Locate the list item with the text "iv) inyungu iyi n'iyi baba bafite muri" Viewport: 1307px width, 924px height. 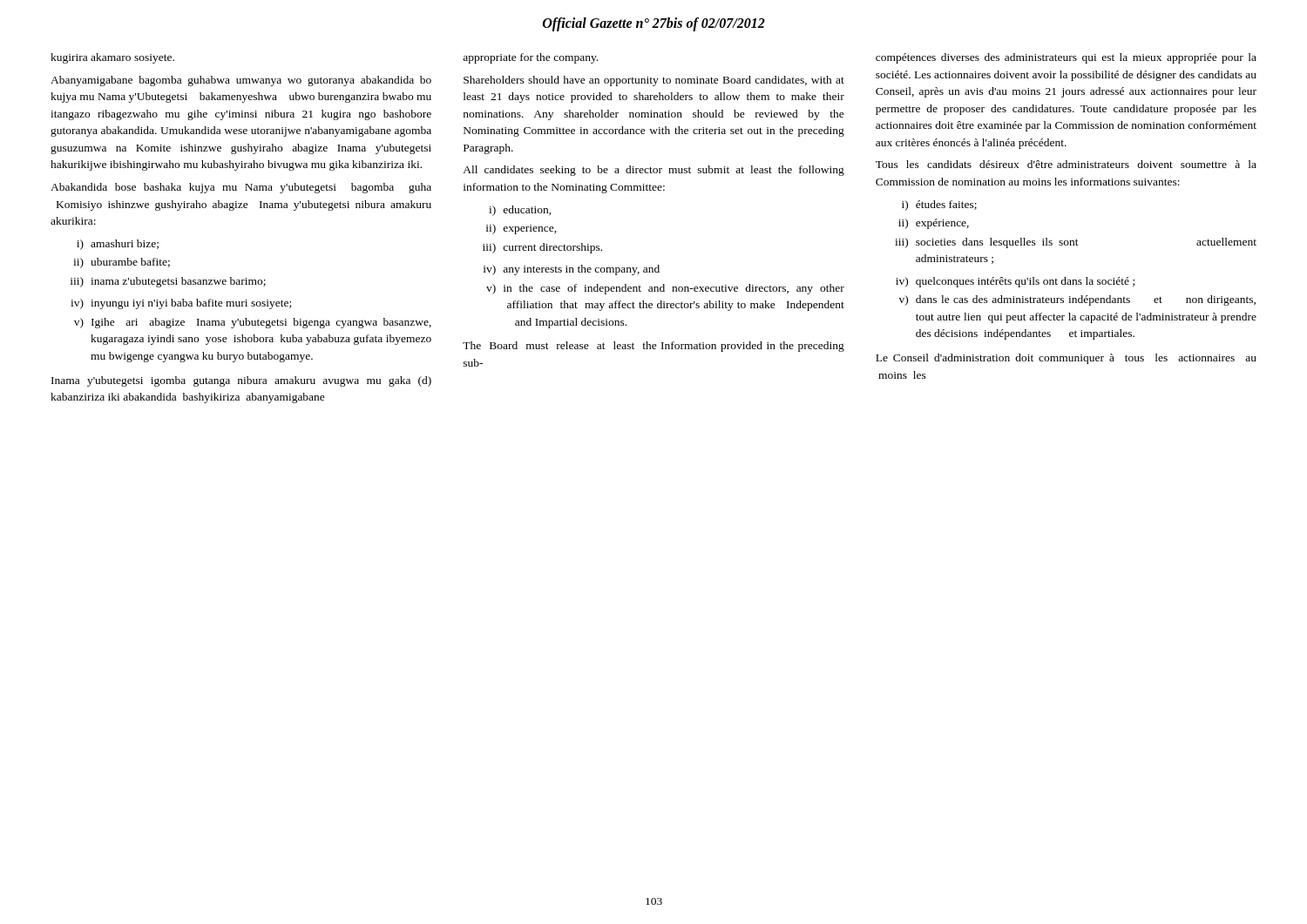[x=241, y=303]
